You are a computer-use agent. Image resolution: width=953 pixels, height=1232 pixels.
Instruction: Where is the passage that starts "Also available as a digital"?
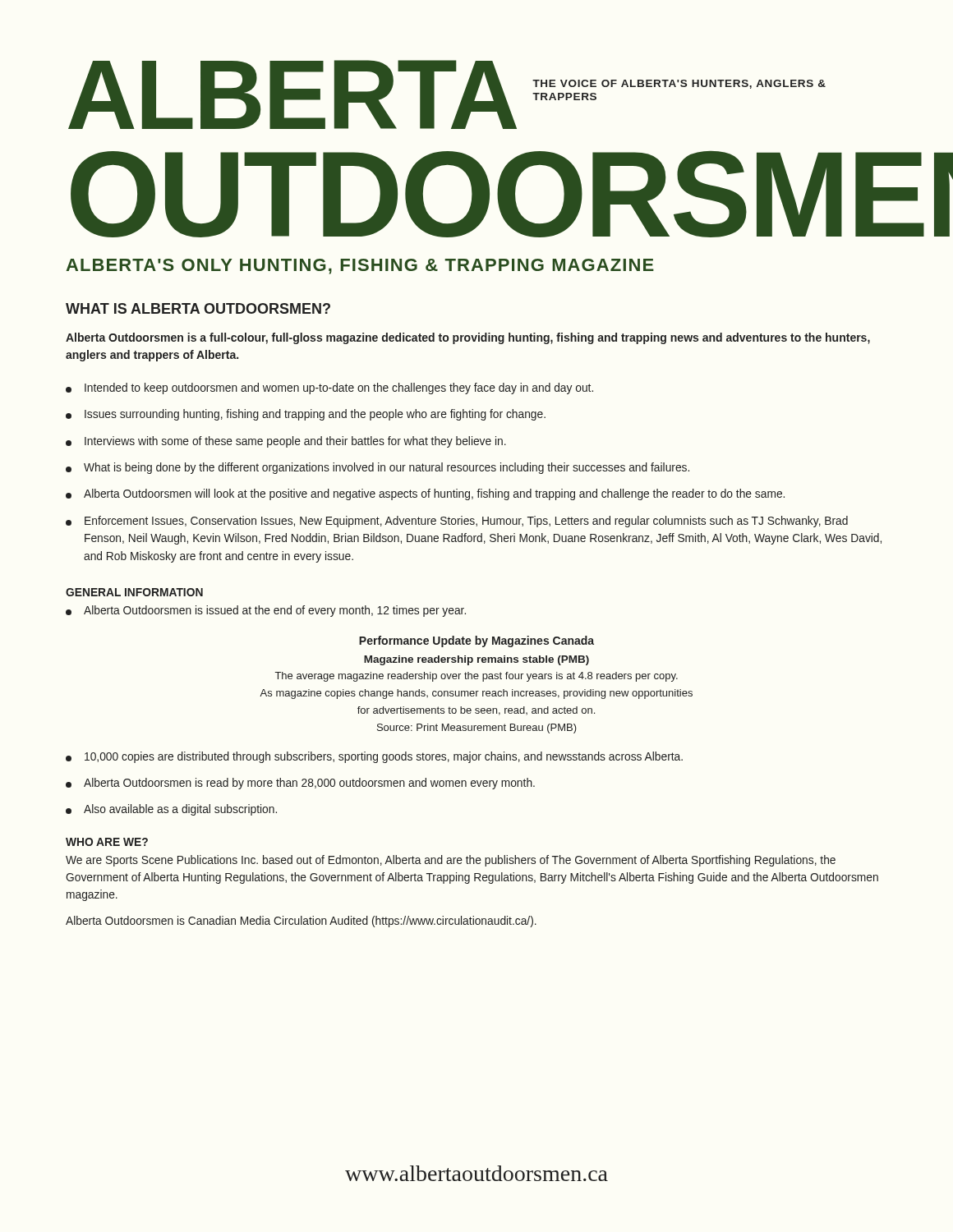pos(171,810)
